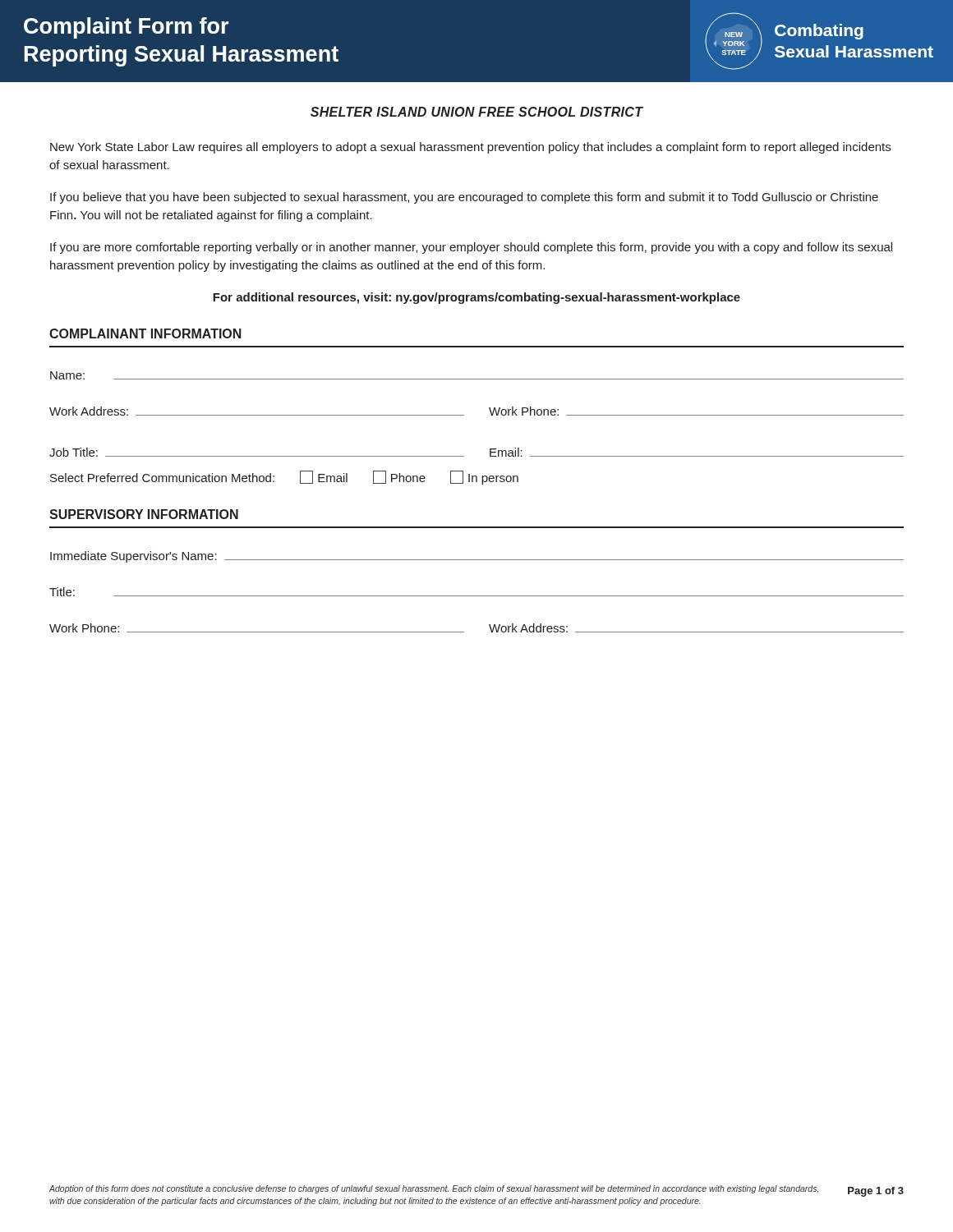The image size is (953, 1232).
Task: Find "Job Title: Email:" on this page
Action: (77, 452)
